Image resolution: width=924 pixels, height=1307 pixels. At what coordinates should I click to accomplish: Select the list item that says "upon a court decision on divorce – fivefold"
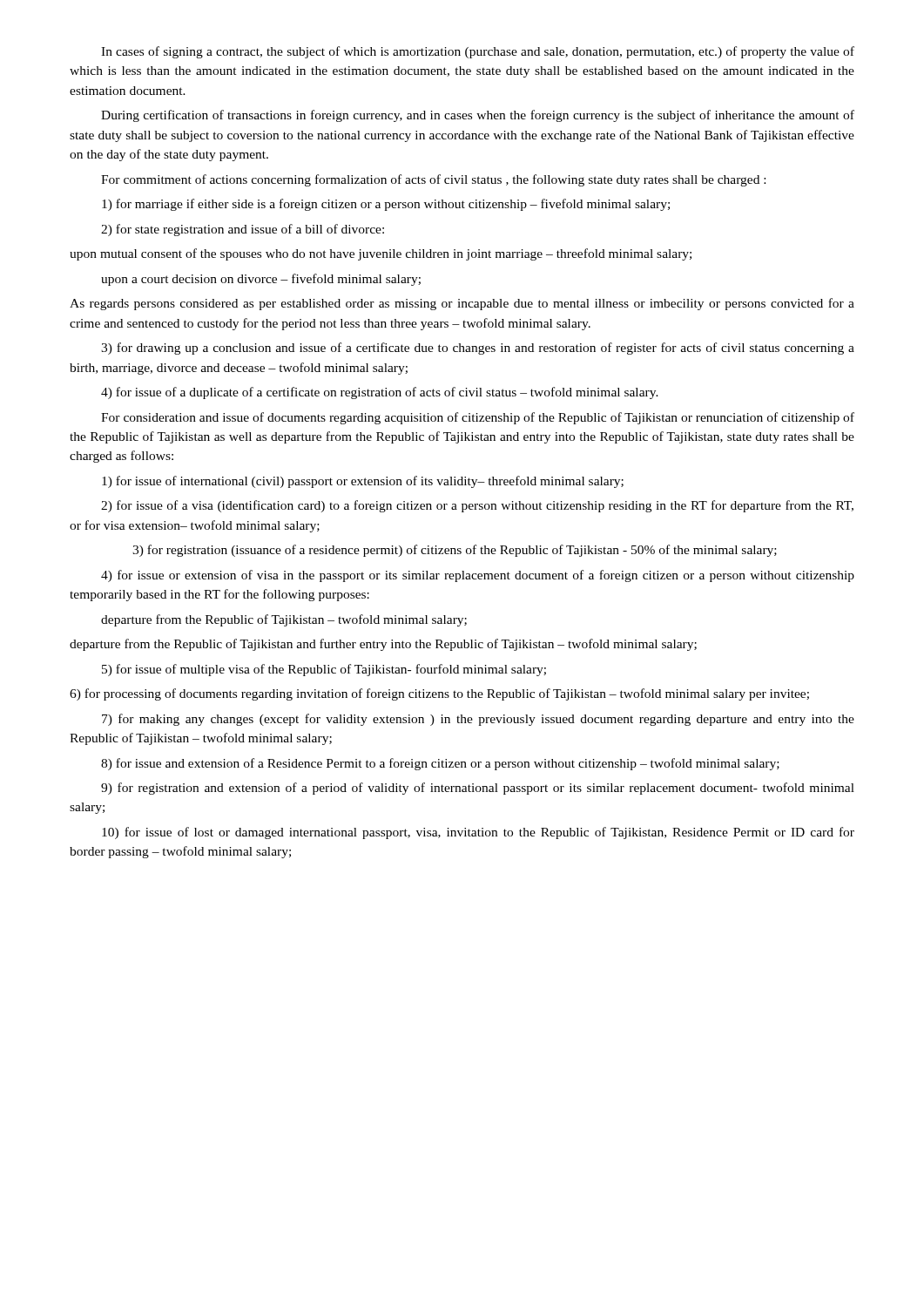point(261,278)
